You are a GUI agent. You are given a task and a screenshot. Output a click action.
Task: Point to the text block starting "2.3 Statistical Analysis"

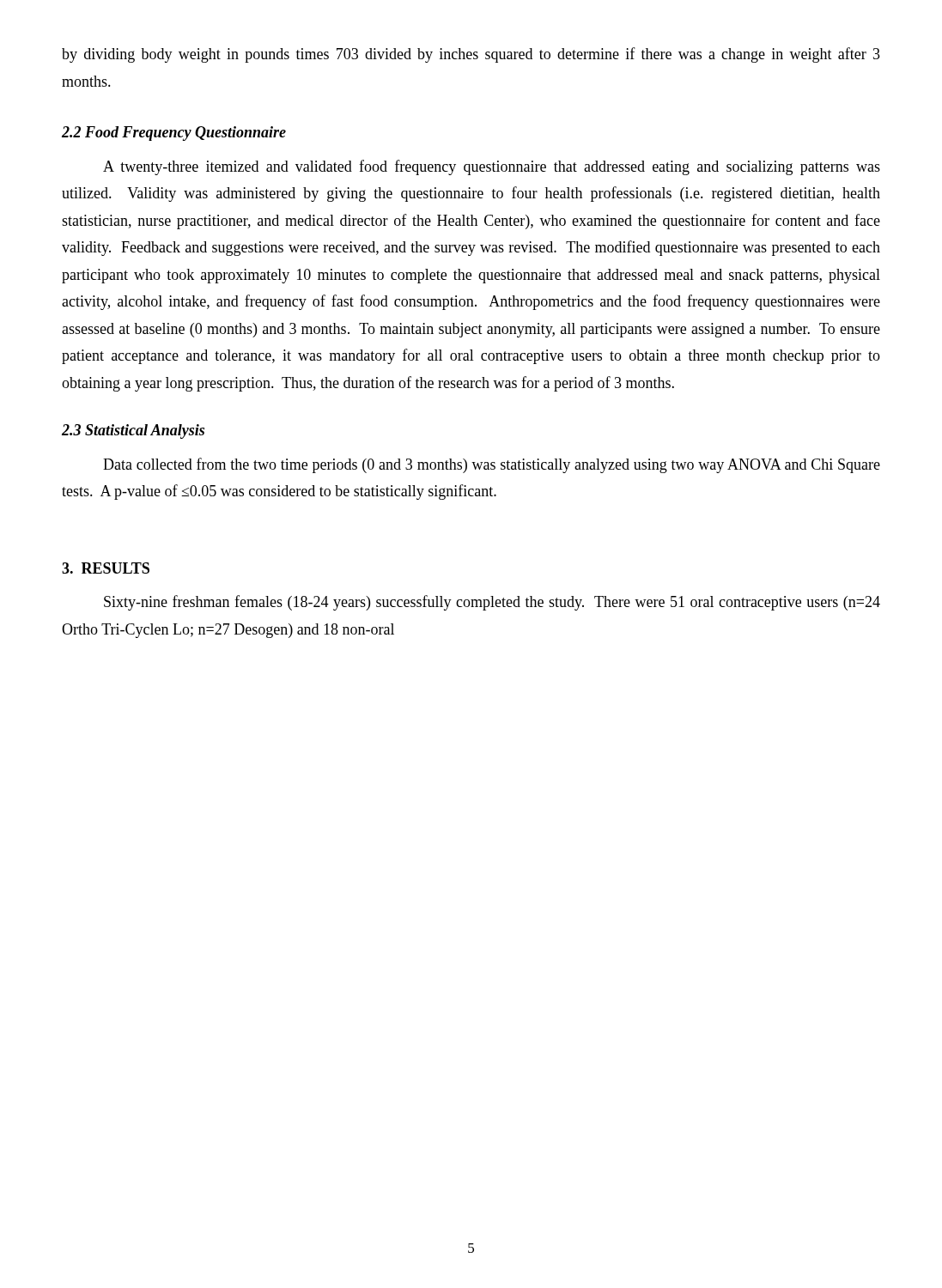133,431
